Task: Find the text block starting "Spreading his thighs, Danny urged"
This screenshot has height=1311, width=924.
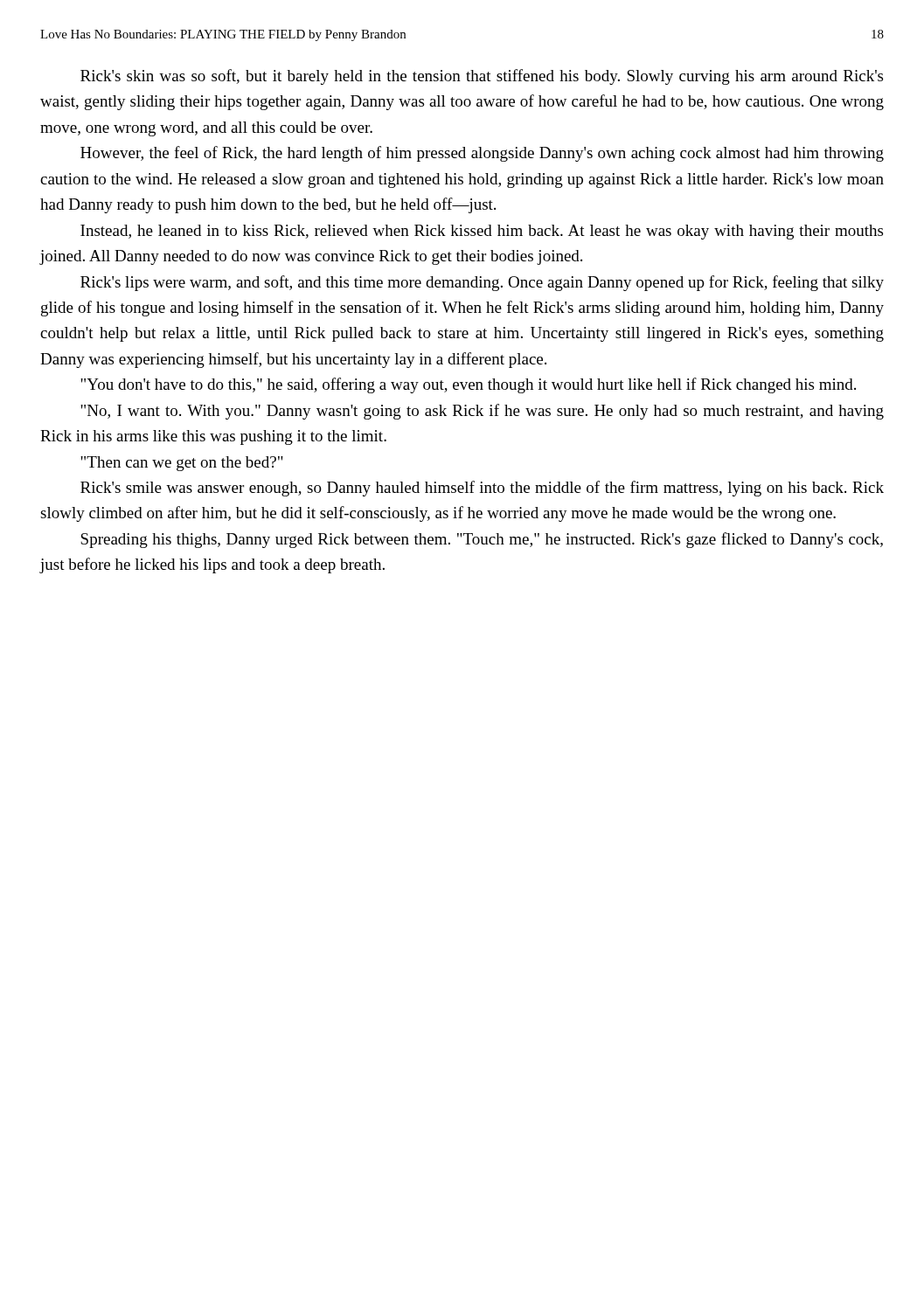Action: pos(462,552)
